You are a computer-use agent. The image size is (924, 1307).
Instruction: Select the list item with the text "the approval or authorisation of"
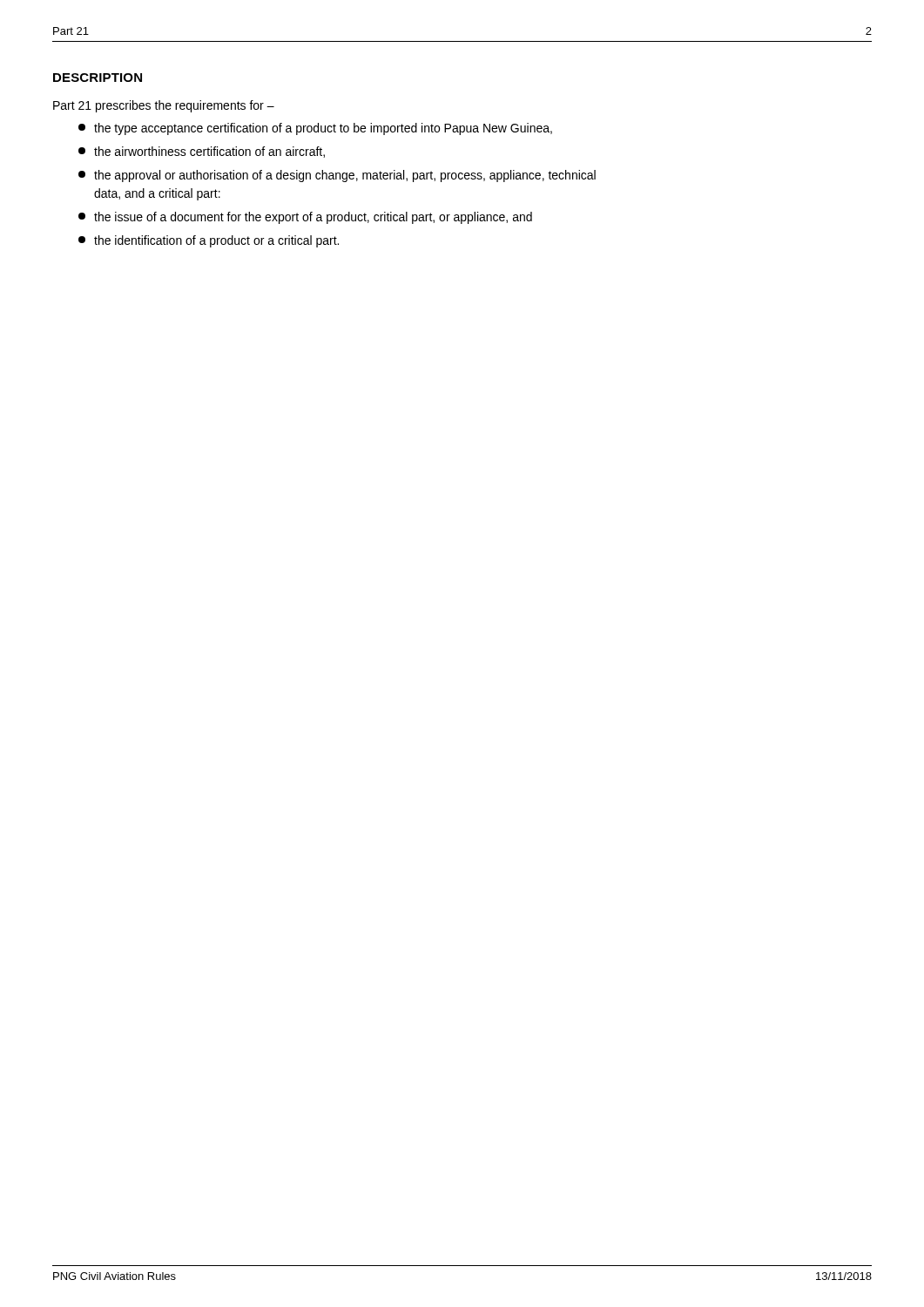337,185
